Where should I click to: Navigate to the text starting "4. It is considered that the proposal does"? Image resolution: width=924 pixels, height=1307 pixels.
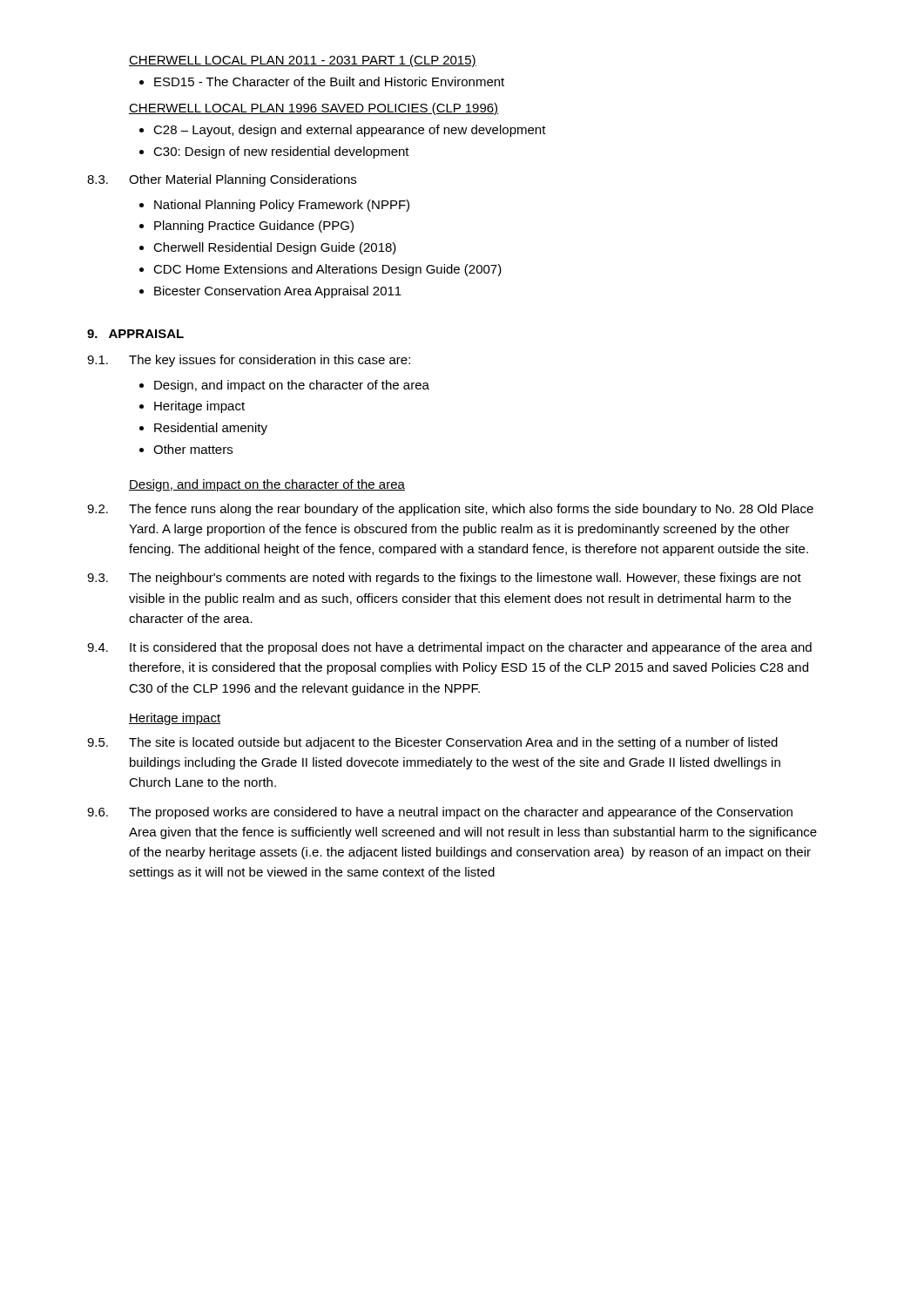pos(453,667)
